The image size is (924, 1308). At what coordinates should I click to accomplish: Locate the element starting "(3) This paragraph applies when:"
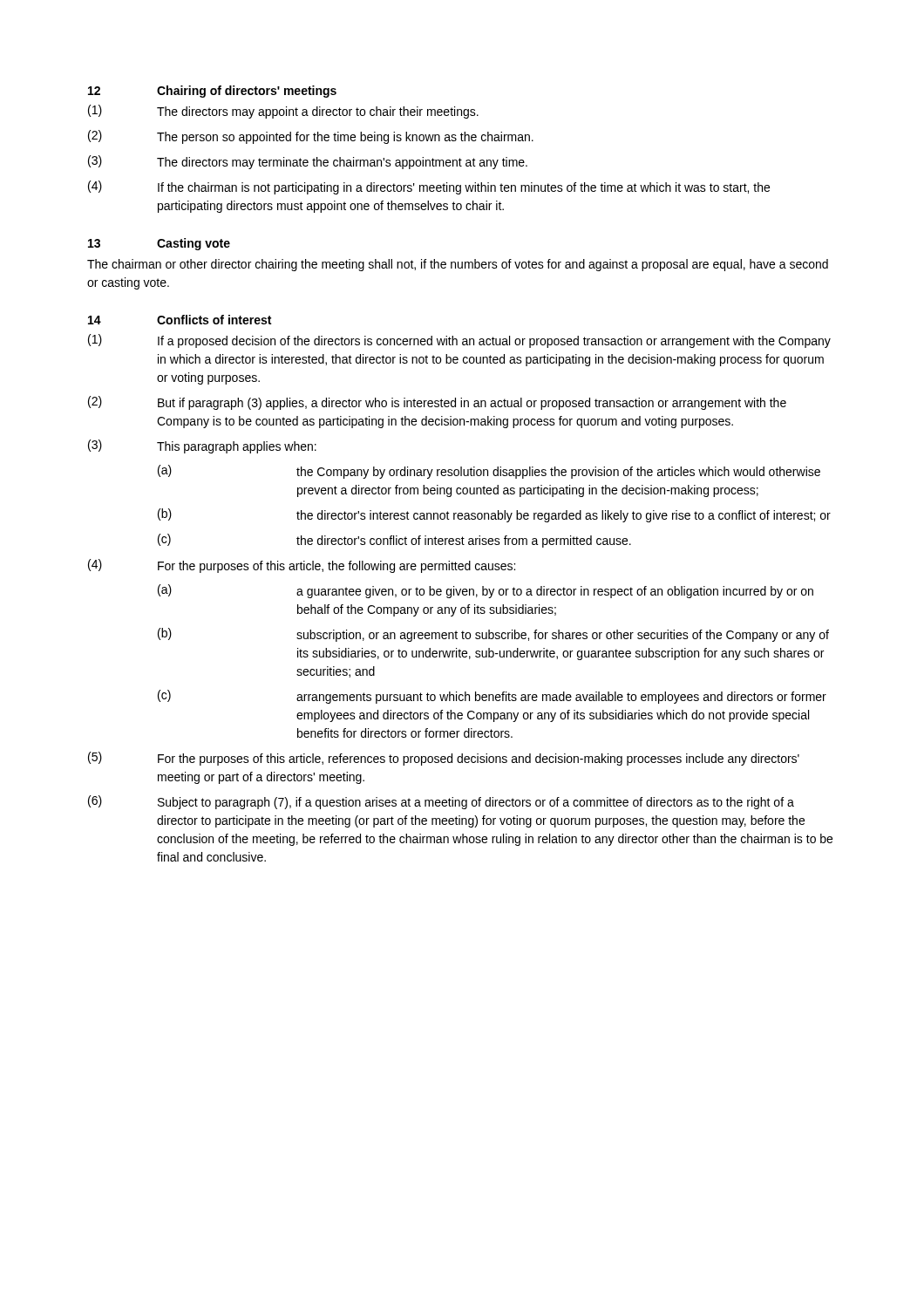click(x=202, y=446)
